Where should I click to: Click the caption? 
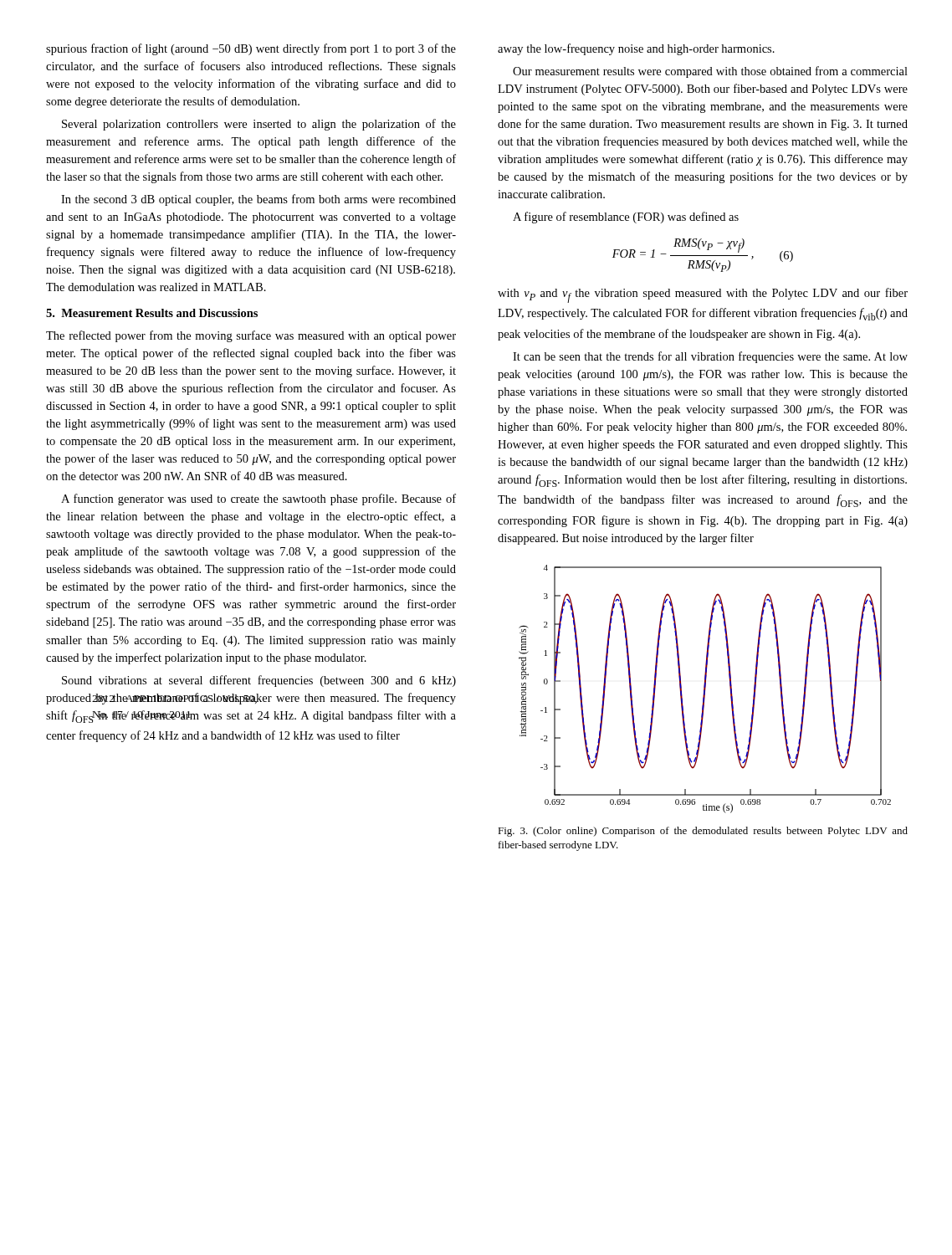(x=703, y=837)
